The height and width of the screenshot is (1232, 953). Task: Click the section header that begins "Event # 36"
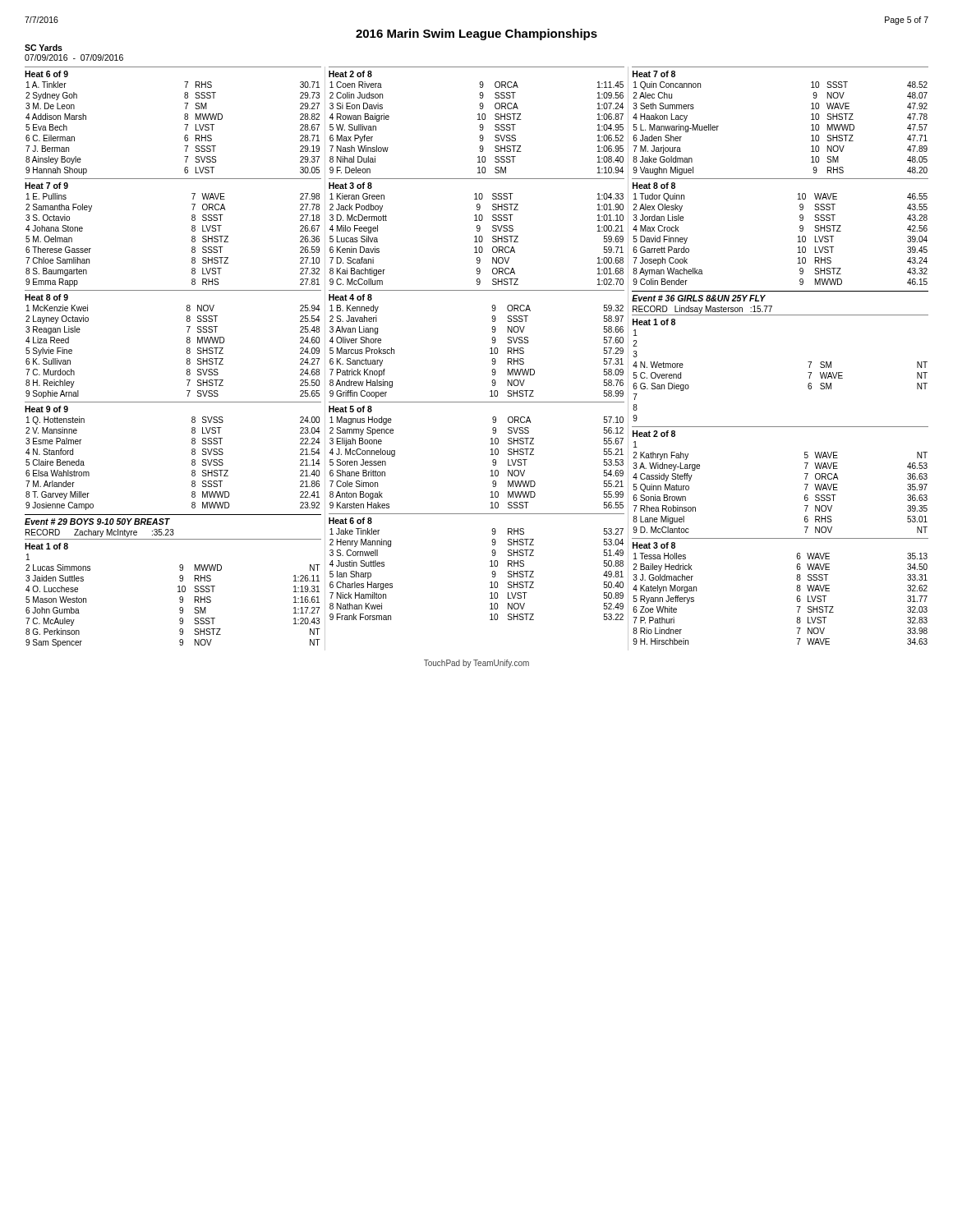pos(699,298)
